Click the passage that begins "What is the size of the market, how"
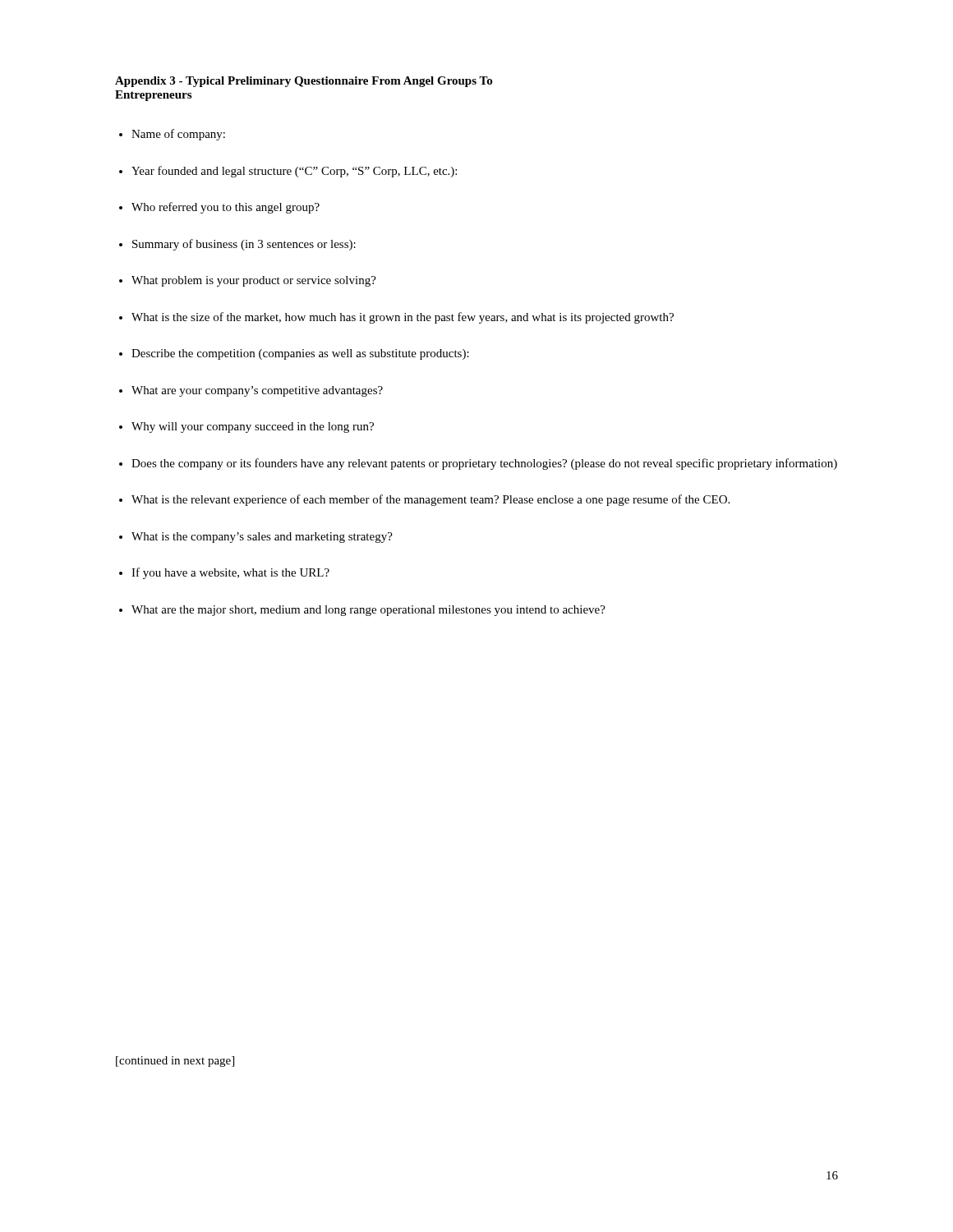The width and height of the screenshot is (953, 1232). [485, 317]
